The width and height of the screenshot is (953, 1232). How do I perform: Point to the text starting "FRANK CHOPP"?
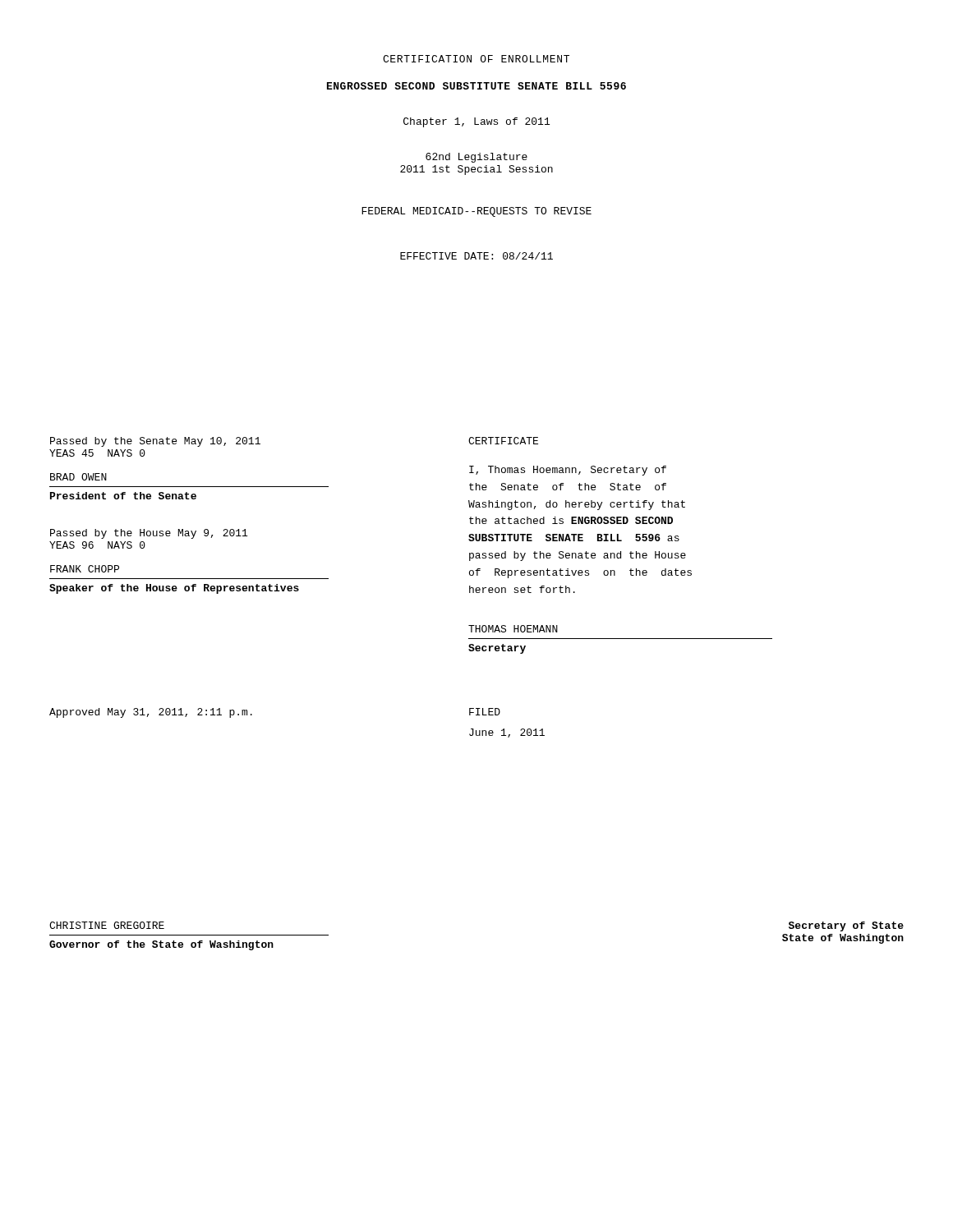pyautogui.click(x=85, y=570)
